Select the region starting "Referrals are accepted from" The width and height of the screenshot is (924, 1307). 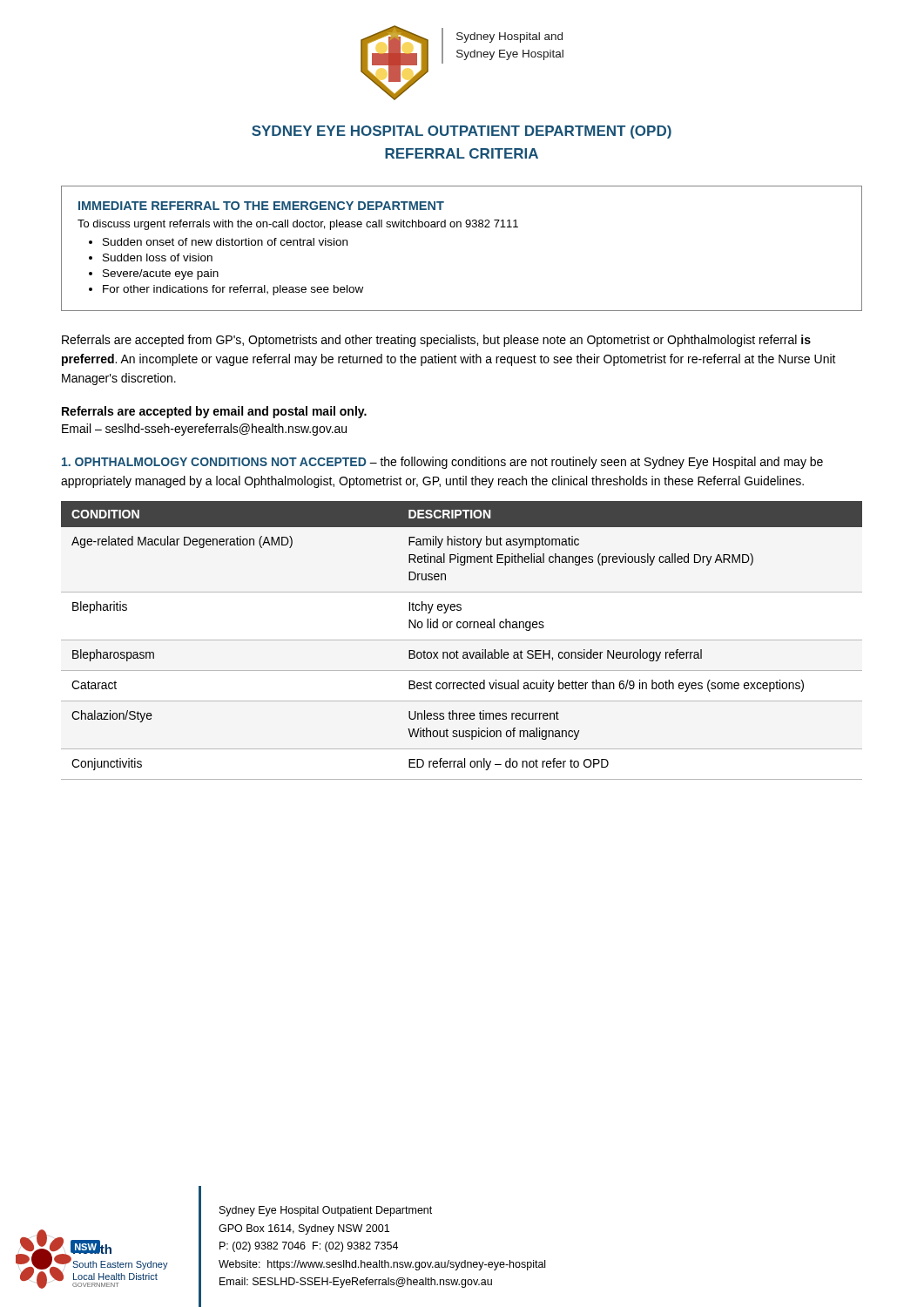448,359
